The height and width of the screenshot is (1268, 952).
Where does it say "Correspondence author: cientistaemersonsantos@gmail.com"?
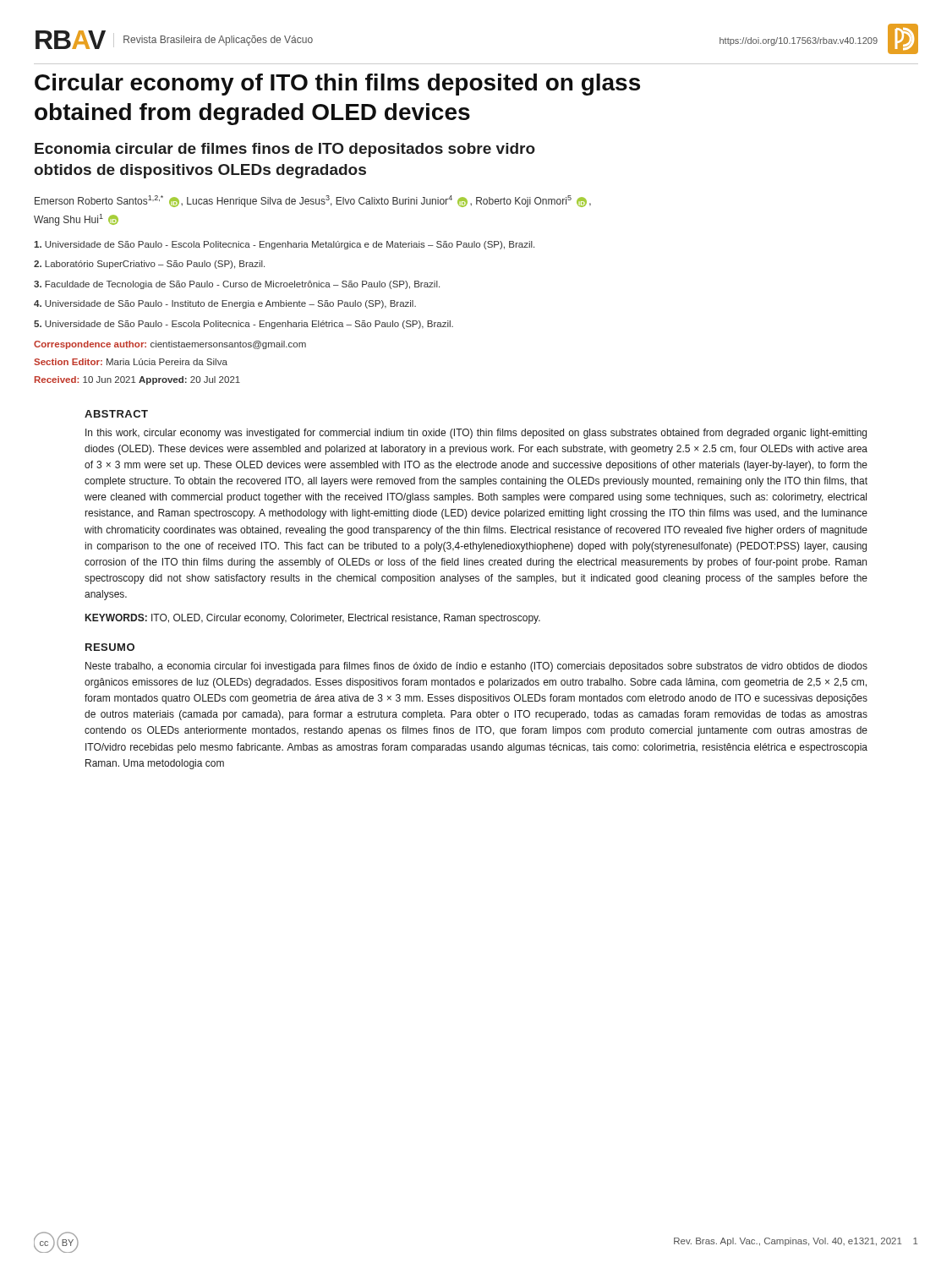170,345
